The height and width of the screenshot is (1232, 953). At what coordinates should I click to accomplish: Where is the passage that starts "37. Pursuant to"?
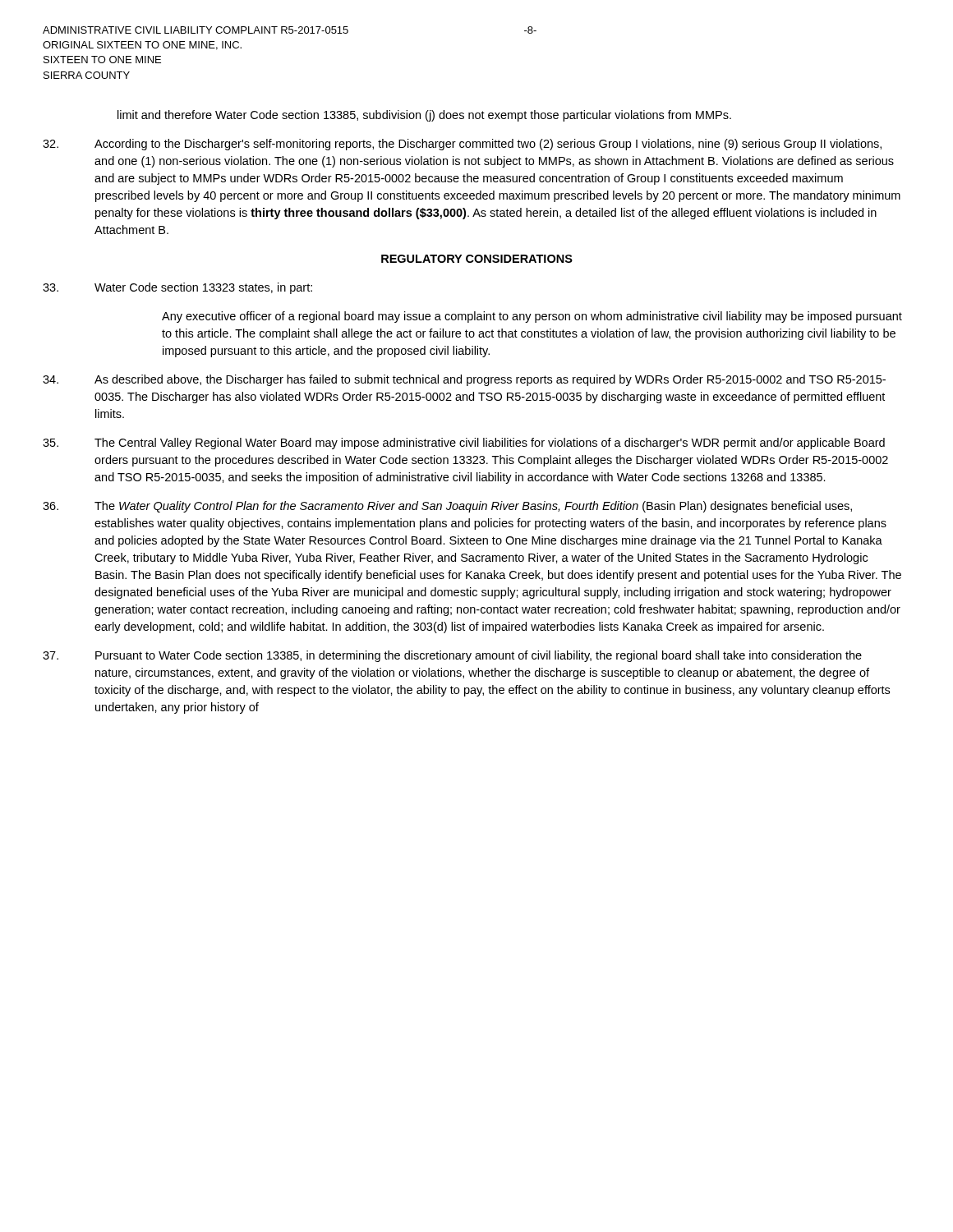472,682
